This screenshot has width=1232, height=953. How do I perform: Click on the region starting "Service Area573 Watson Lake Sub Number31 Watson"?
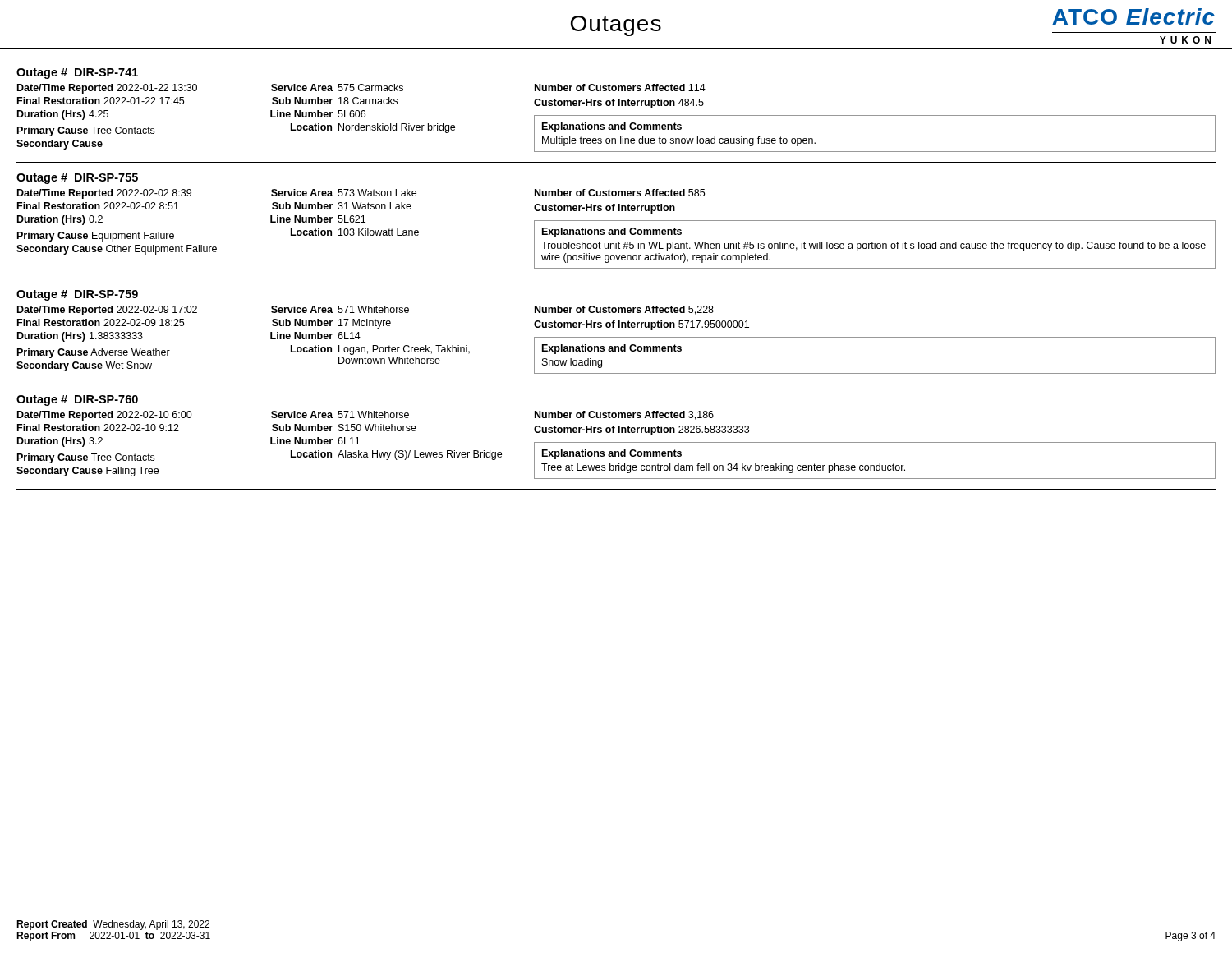tap(382, 213)
